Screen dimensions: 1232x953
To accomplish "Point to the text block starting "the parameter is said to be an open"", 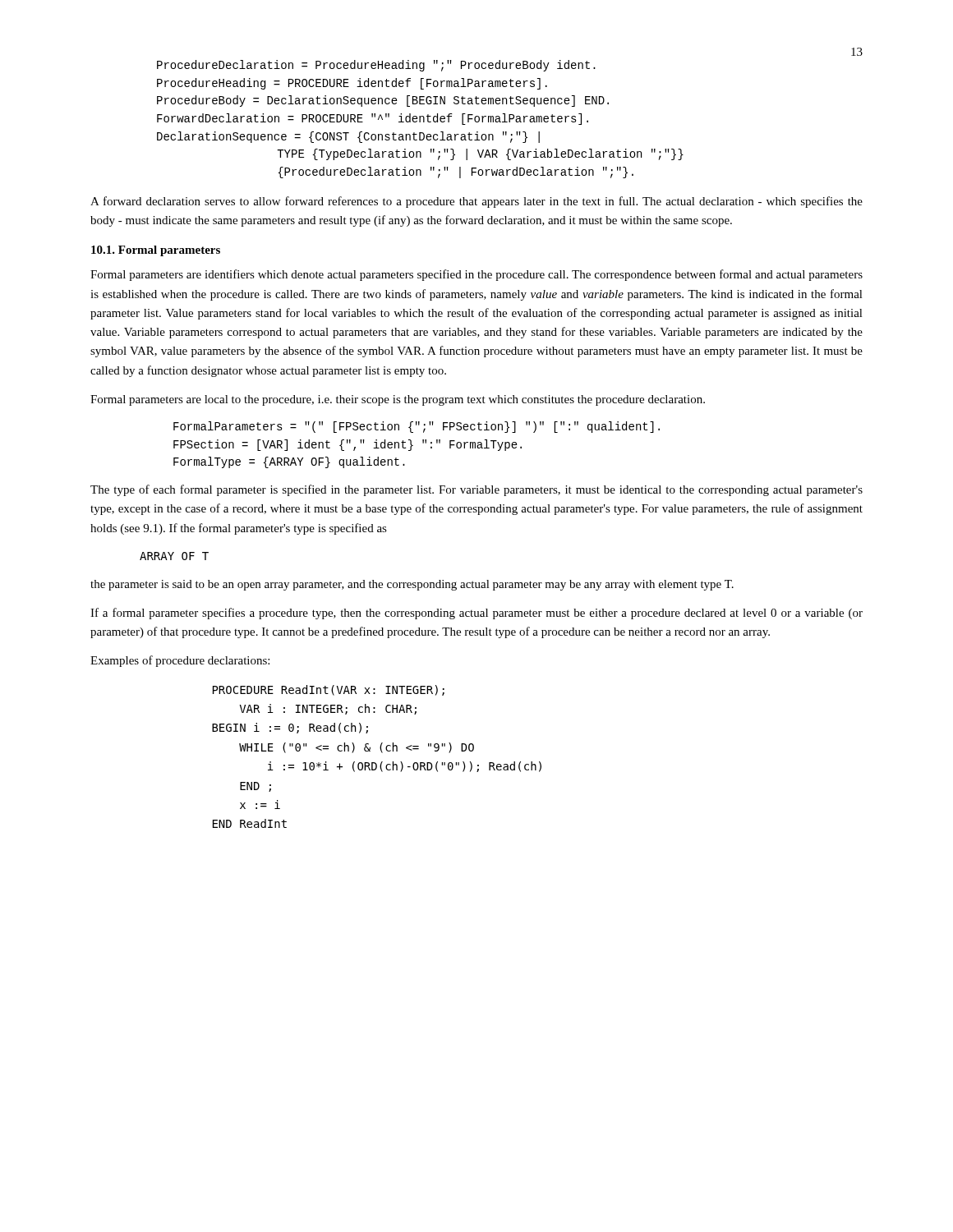I will click(x=412, y=584).
